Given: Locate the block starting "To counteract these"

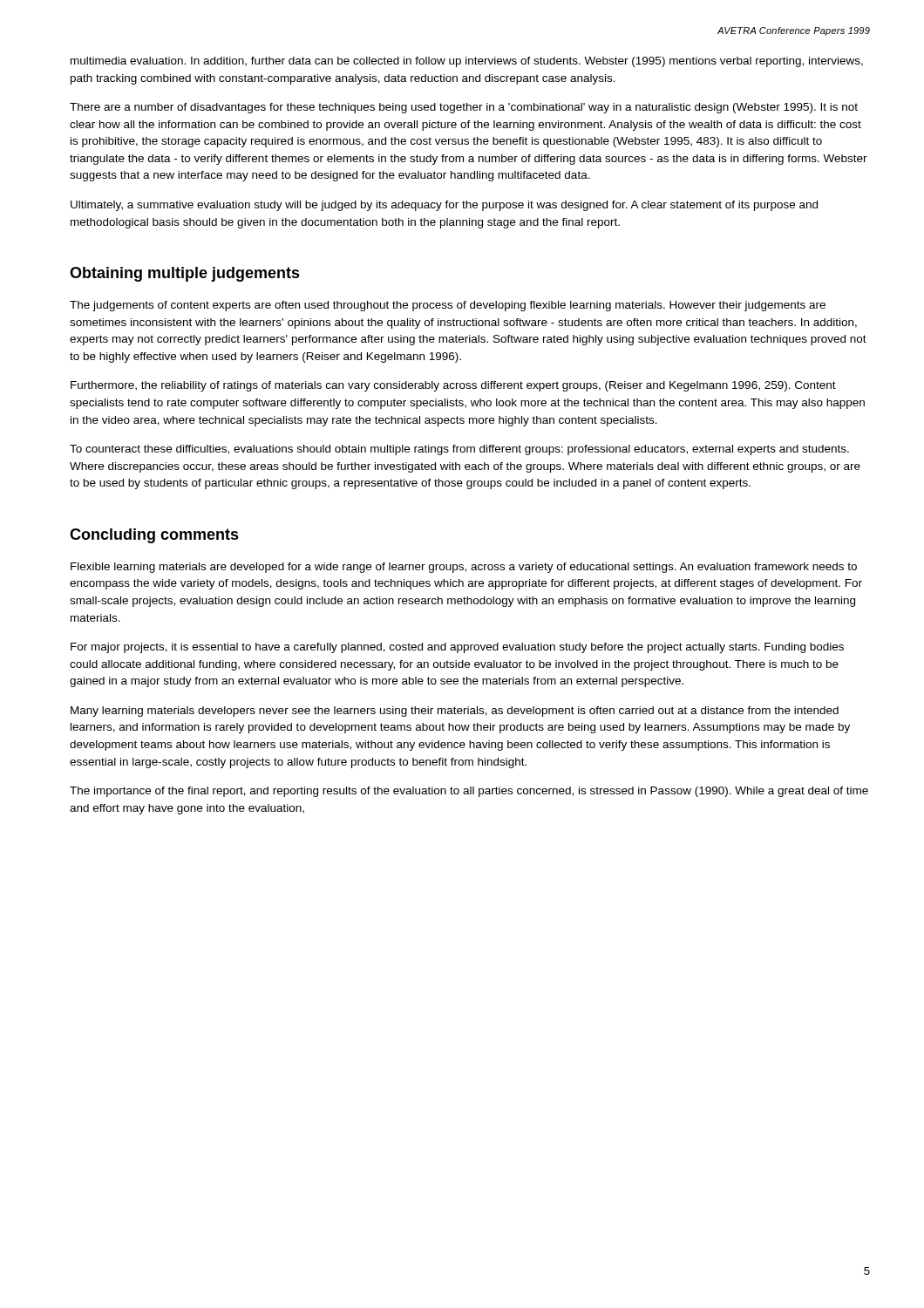Looking at the screenshot, I should coord(465,466).
